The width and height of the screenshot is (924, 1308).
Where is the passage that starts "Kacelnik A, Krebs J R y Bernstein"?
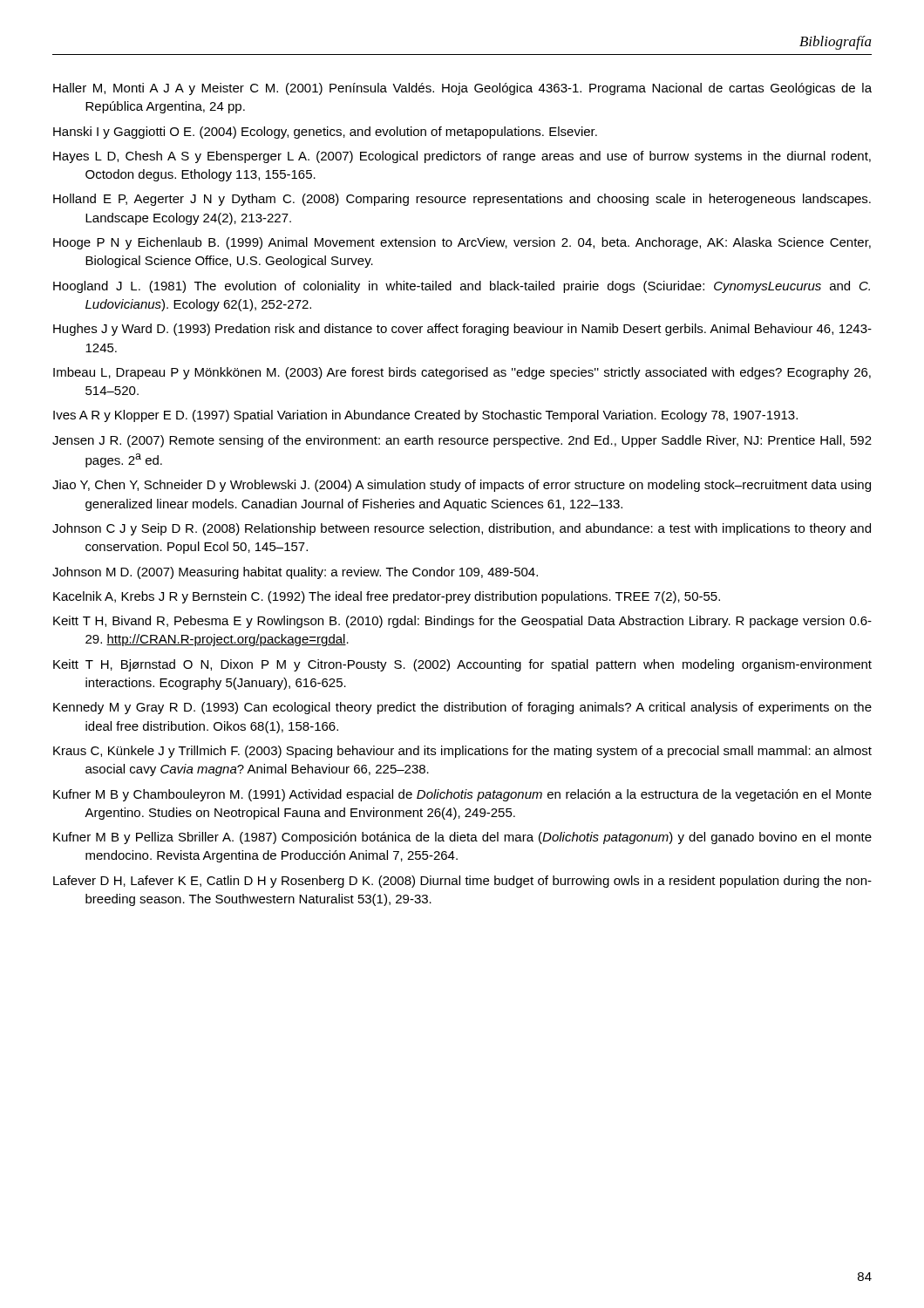387,596
